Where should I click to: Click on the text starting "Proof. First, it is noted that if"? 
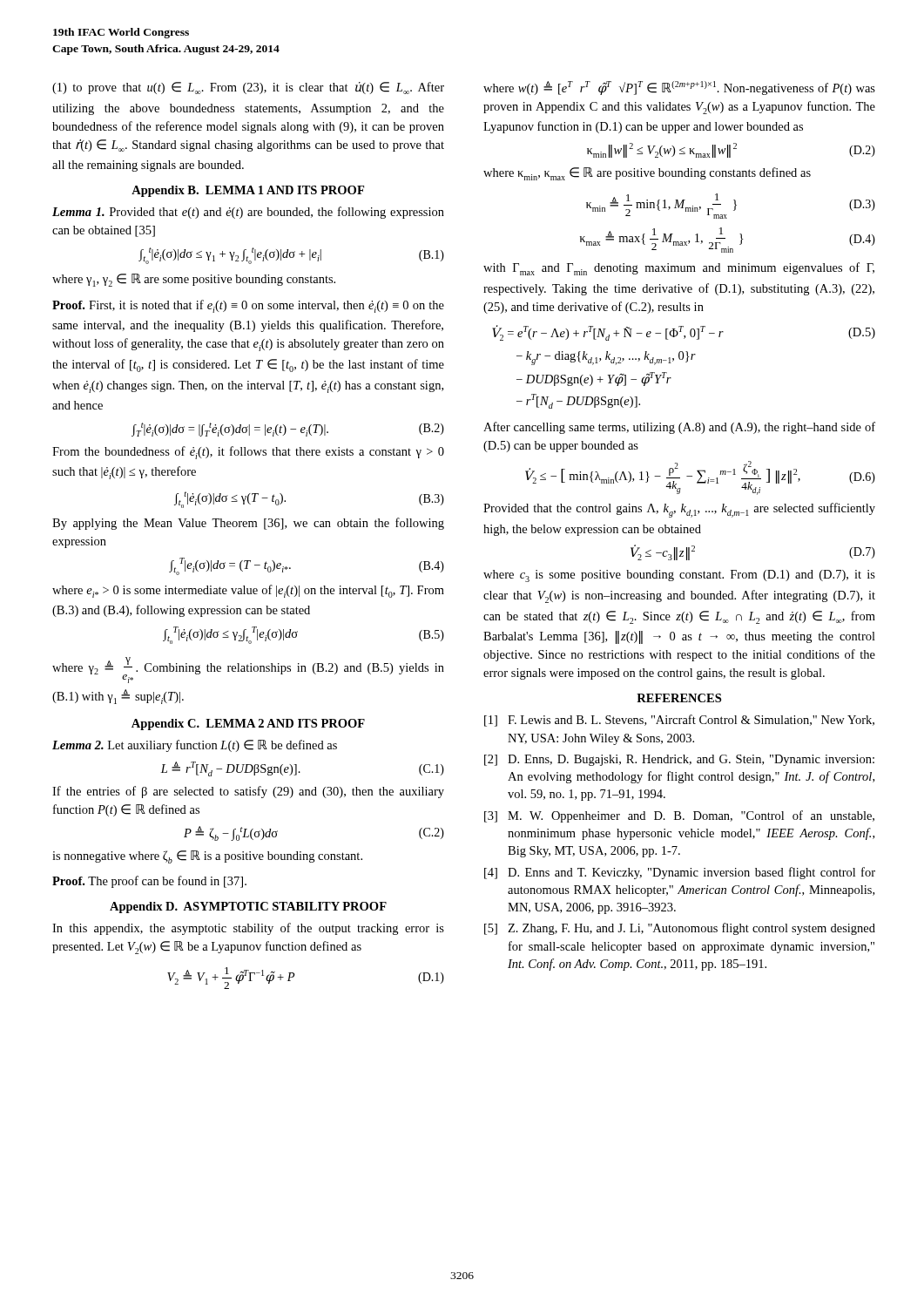(x=248, y=355)
